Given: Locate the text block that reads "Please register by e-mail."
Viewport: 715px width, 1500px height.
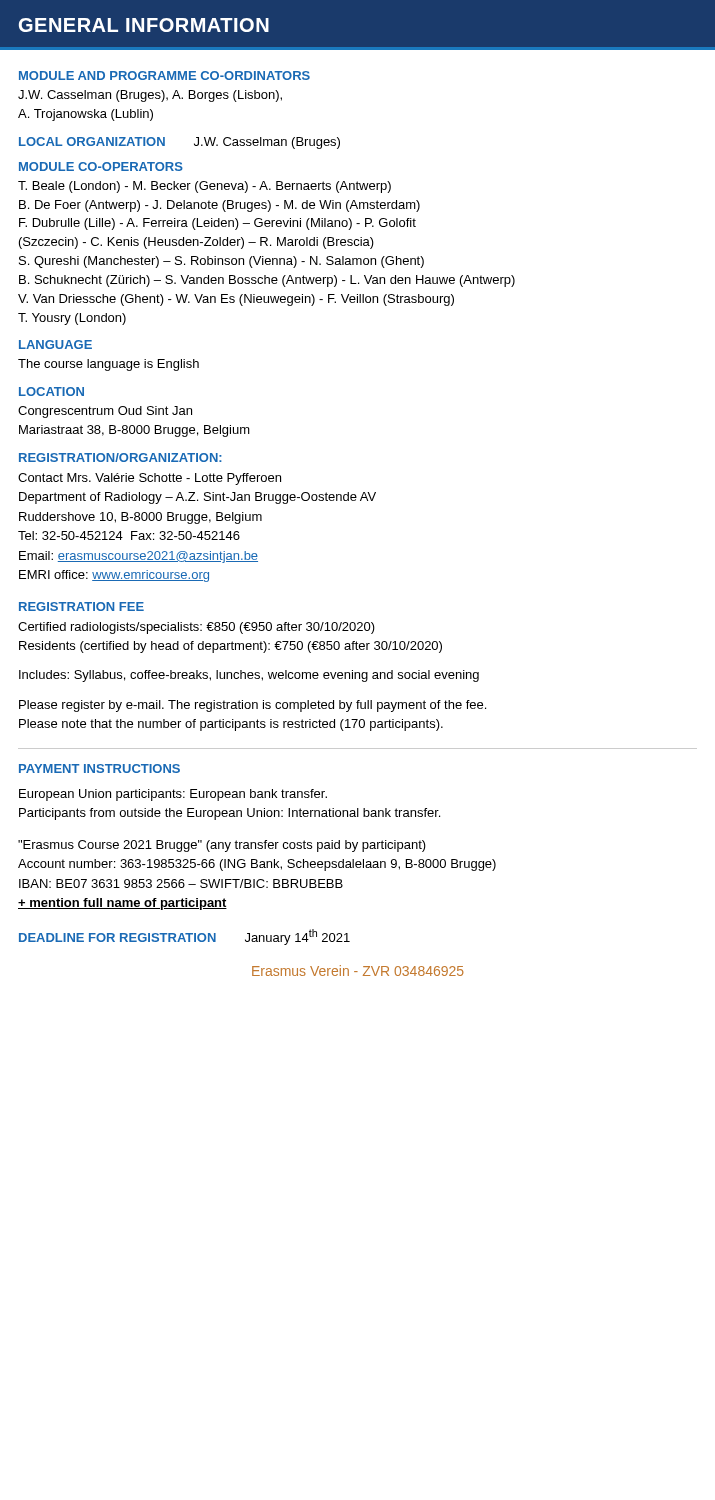Looking at the screenshot, I should (253, 714).
